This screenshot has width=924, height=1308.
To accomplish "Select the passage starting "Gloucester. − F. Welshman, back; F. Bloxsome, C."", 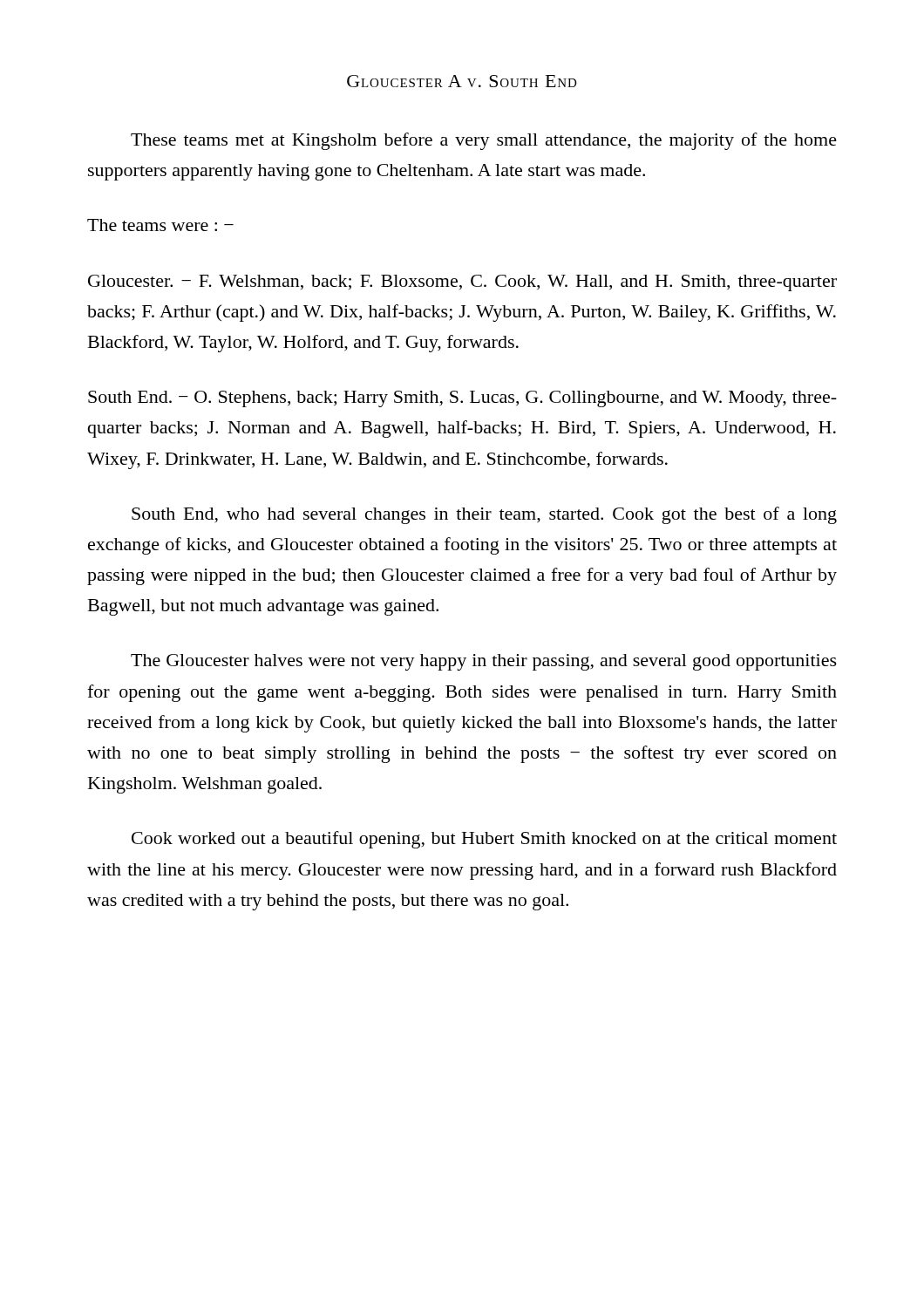I will (x=462, y=311).
